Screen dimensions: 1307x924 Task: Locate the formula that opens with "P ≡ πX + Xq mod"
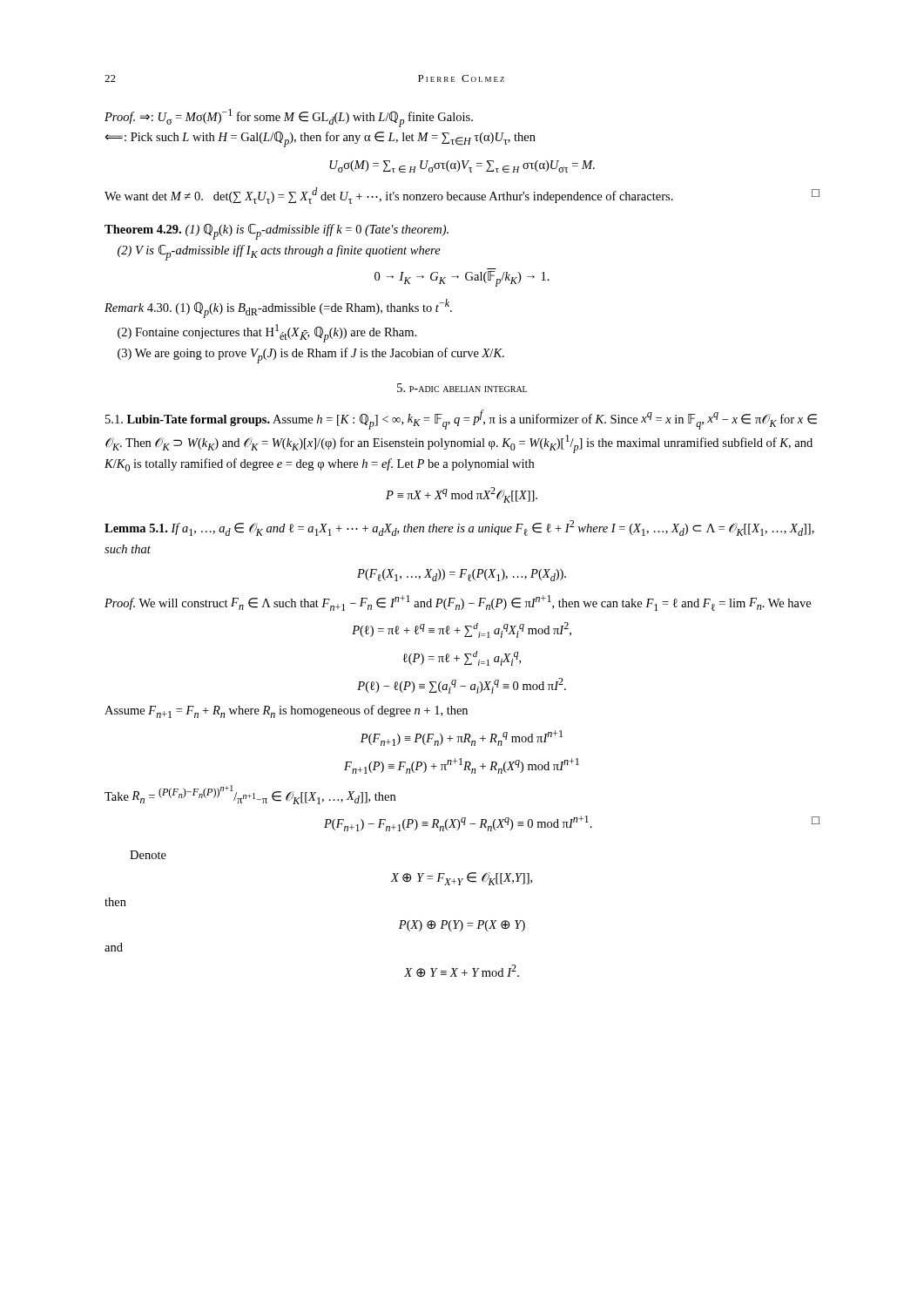click(x=462, y=495)
